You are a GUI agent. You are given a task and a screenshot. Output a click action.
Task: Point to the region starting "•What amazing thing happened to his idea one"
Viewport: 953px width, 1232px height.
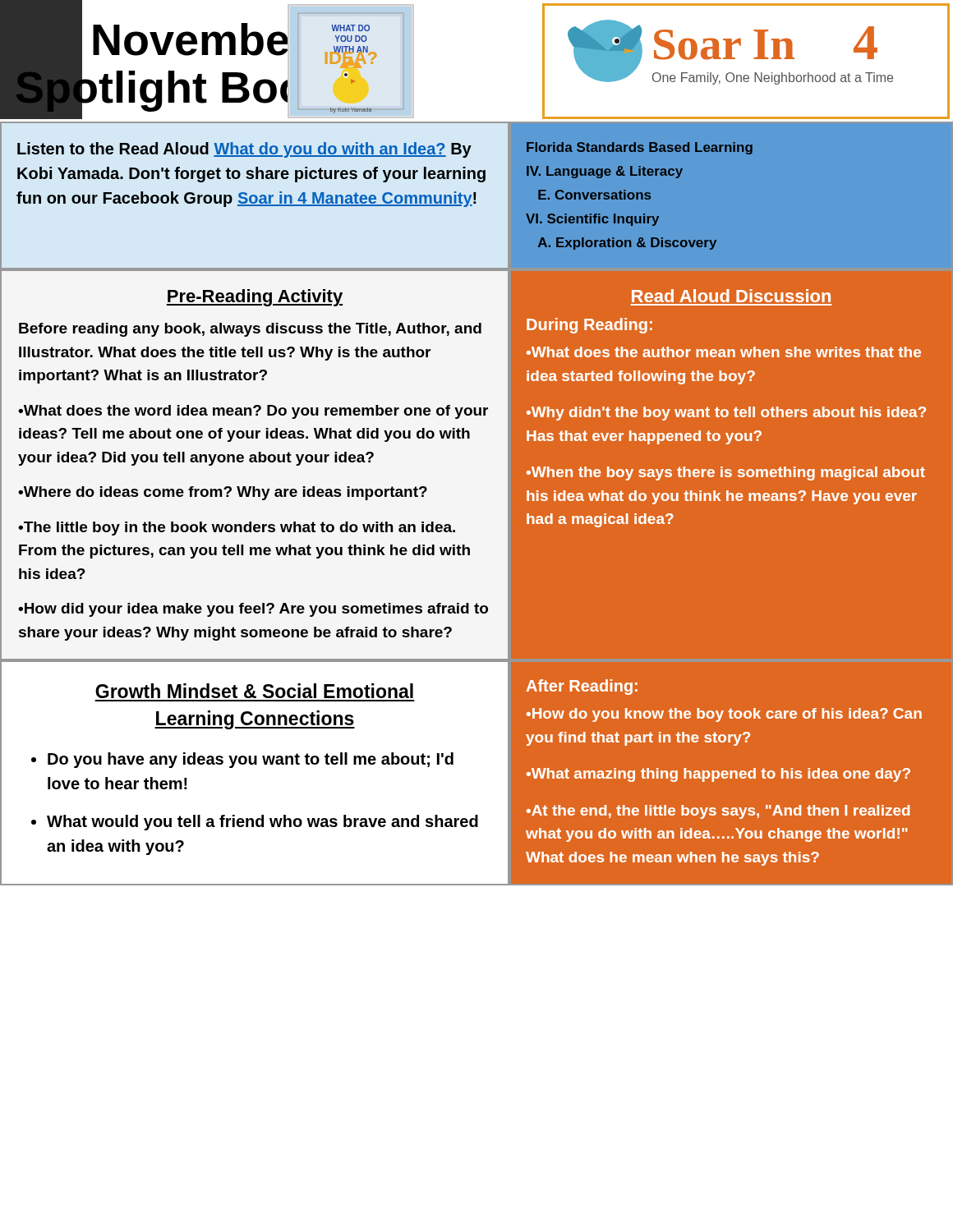pos(718,774)
